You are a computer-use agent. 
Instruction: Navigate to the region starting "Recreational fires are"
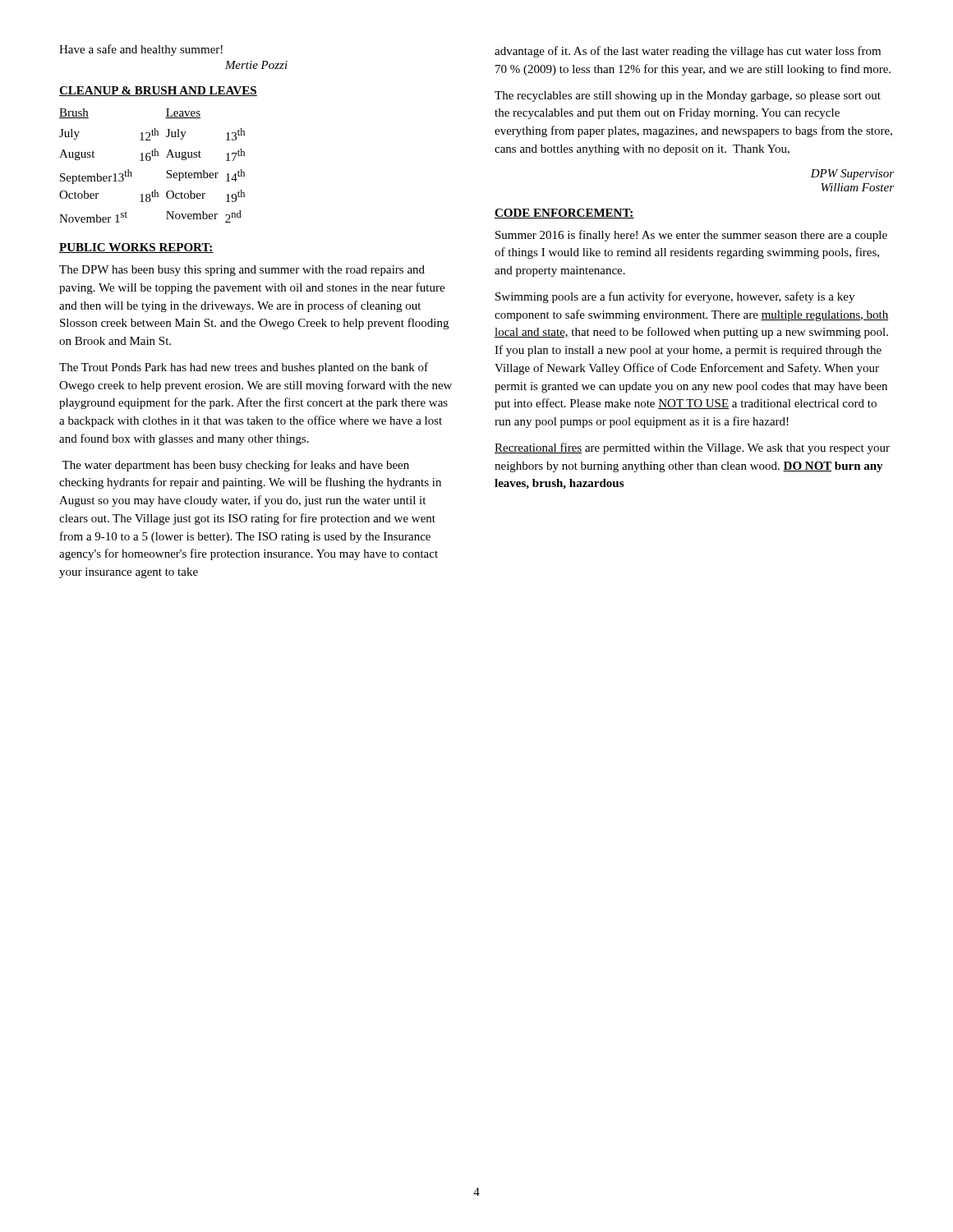coord(694,466)
